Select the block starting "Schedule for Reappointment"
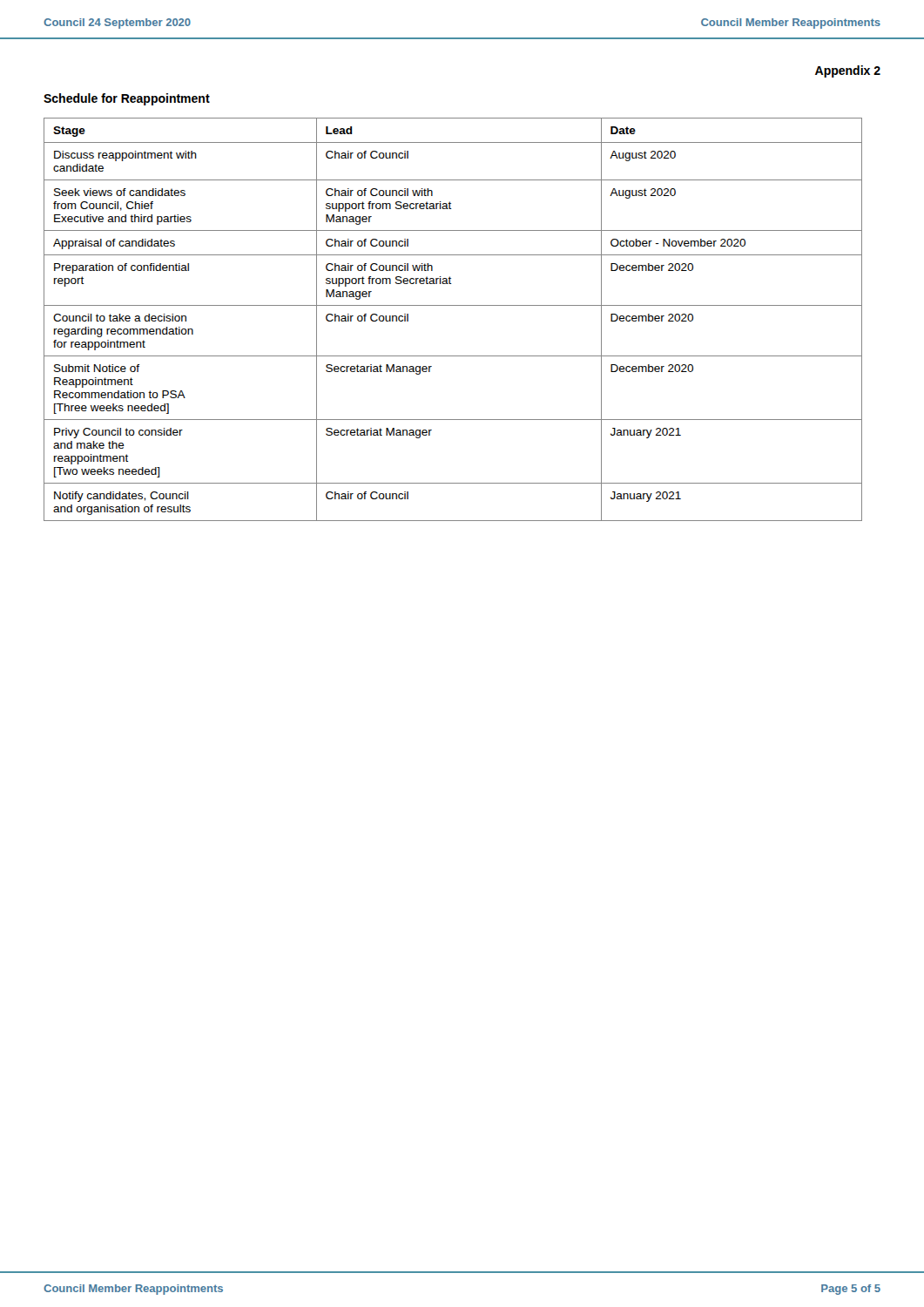 (126, 98)
